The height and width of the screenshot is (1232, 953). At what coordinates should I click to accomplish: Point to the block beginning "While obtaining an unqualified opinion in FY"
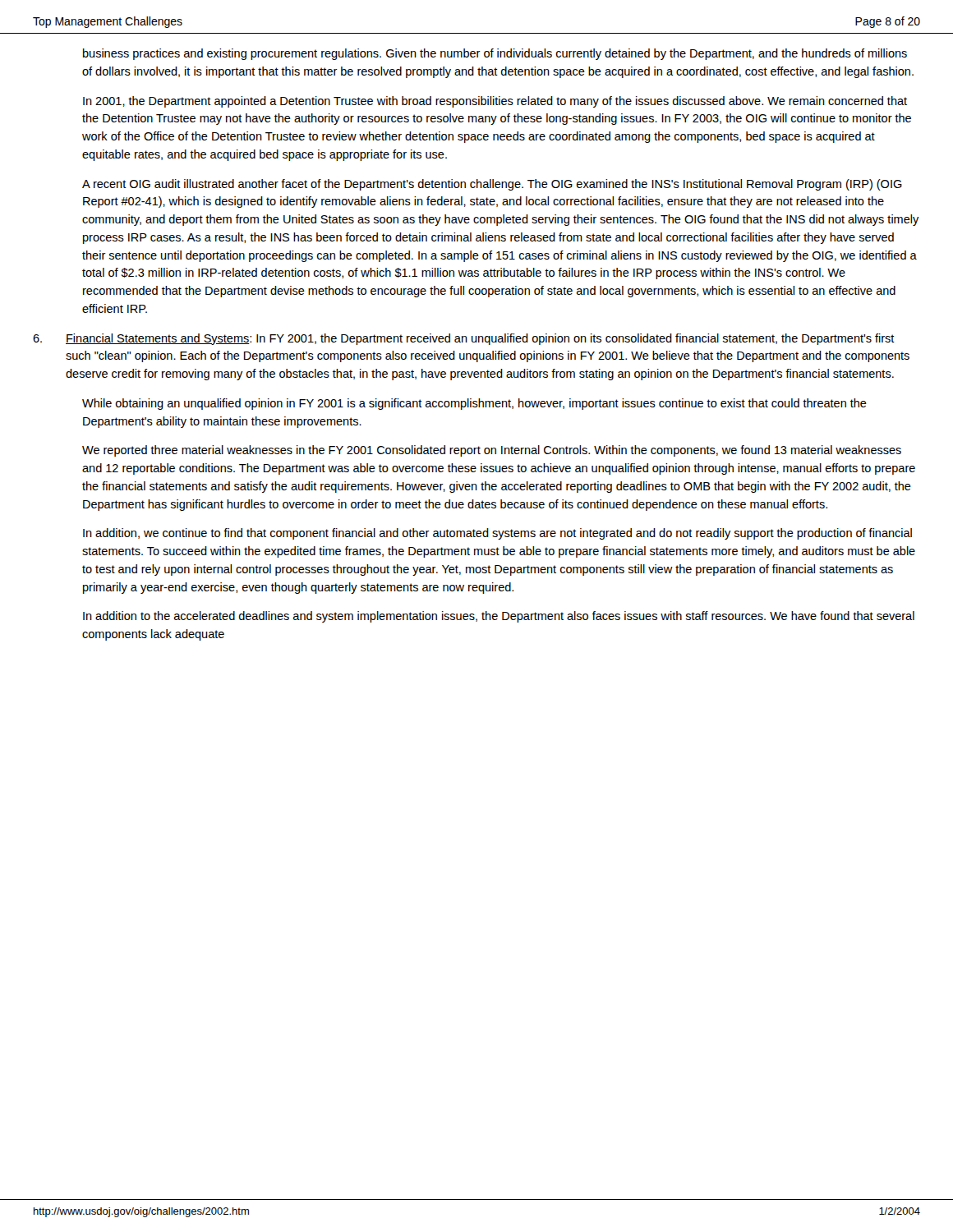pos(474,412)
